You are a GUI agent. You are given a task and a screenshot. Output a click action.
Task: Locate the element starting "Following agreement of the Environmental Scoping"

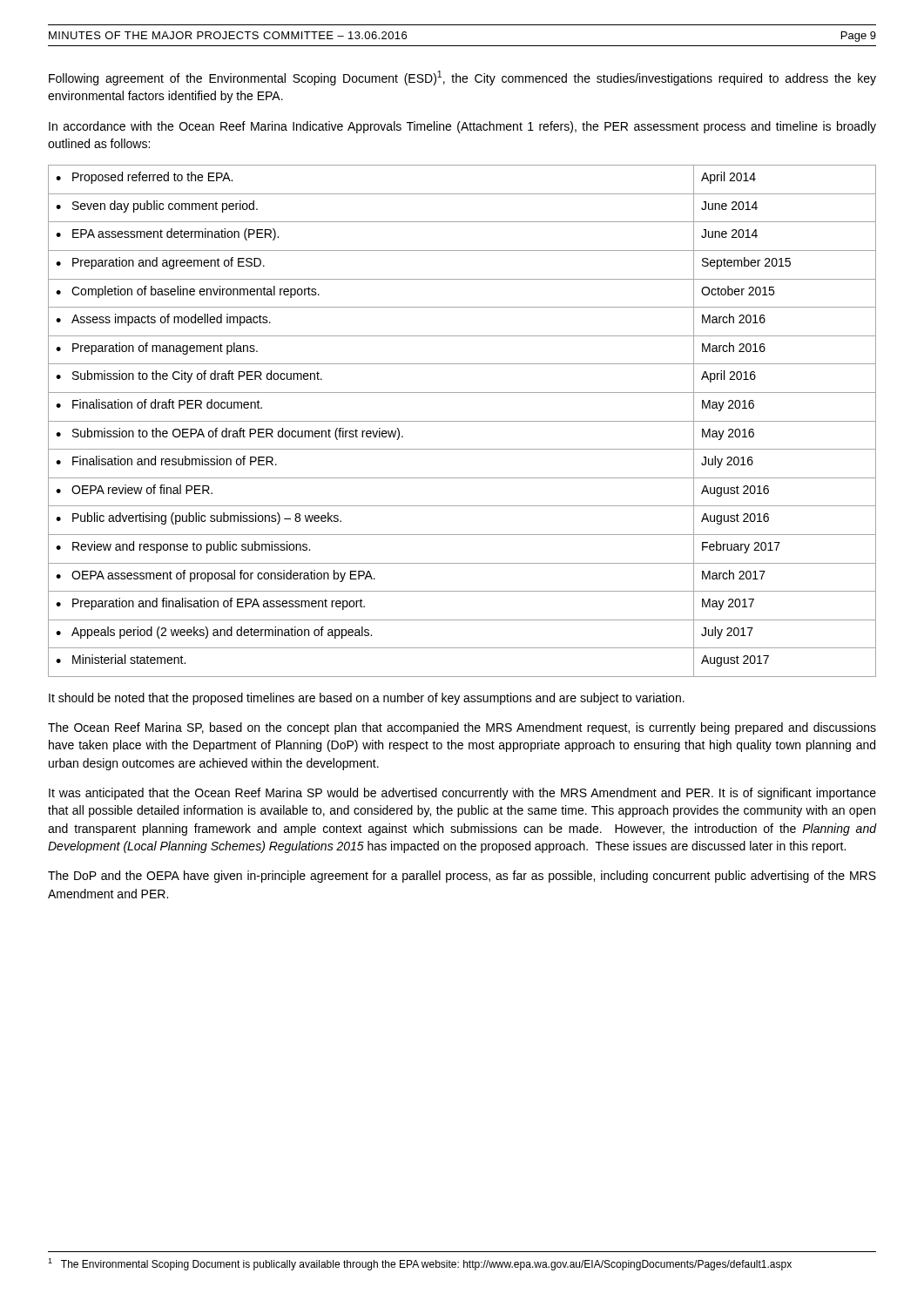pyautogui.click(x=462, y=86)
